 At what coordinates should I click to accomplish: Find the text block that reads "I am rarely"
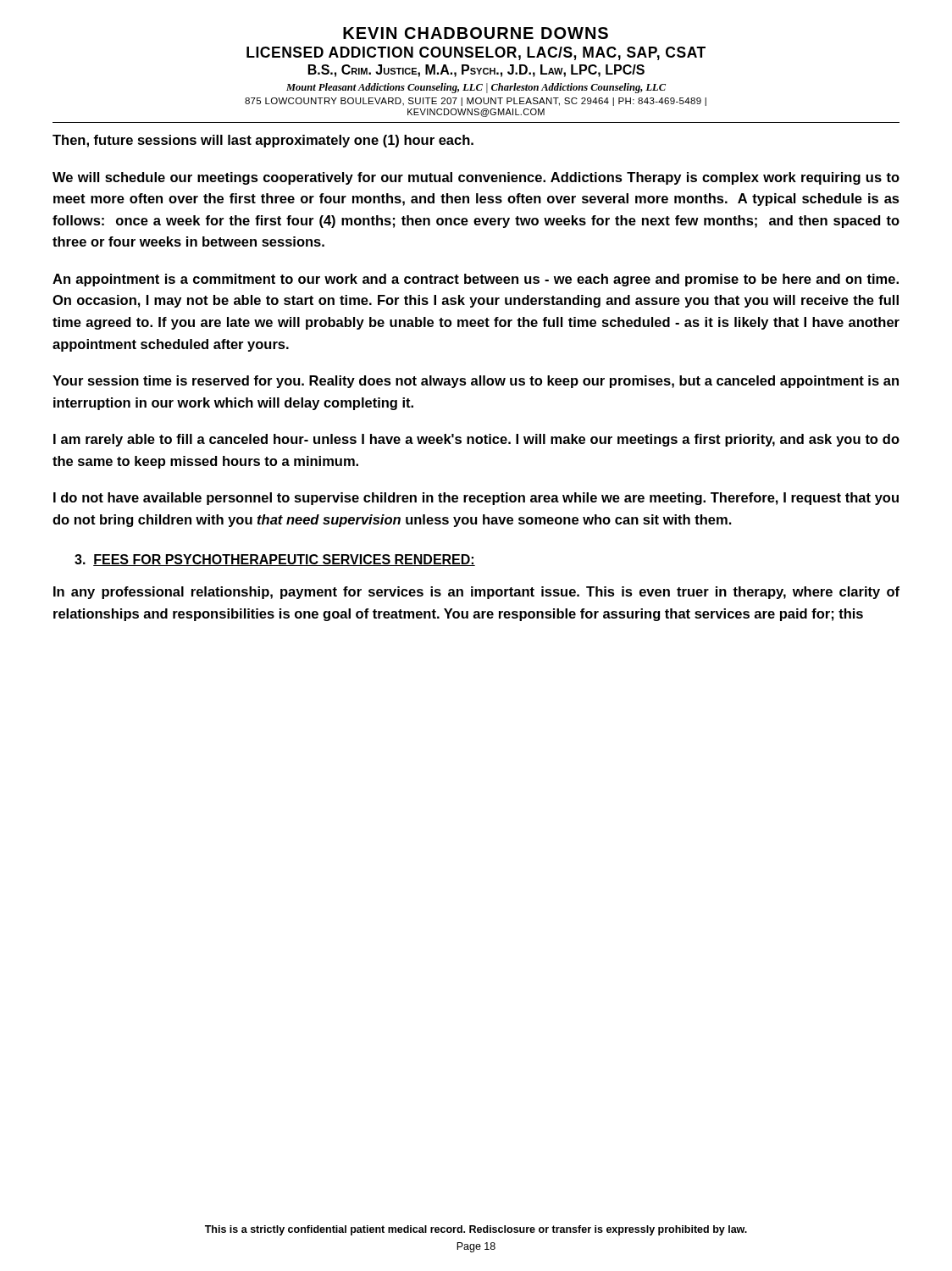pos(476,450)
